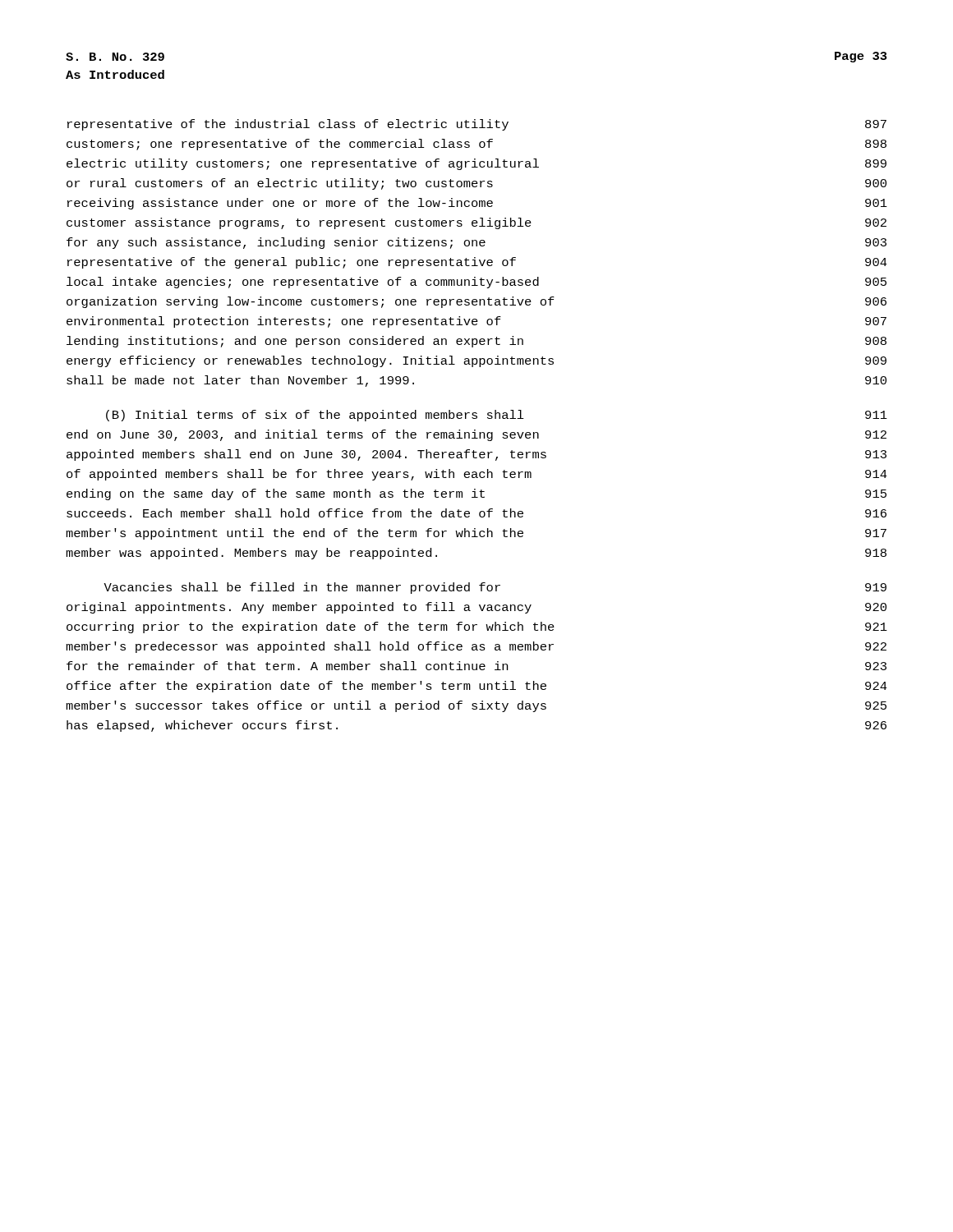953x1232 pixels.
Task: Locate the text block that reads "representative of the"
Action: click(x=476, y=253)
